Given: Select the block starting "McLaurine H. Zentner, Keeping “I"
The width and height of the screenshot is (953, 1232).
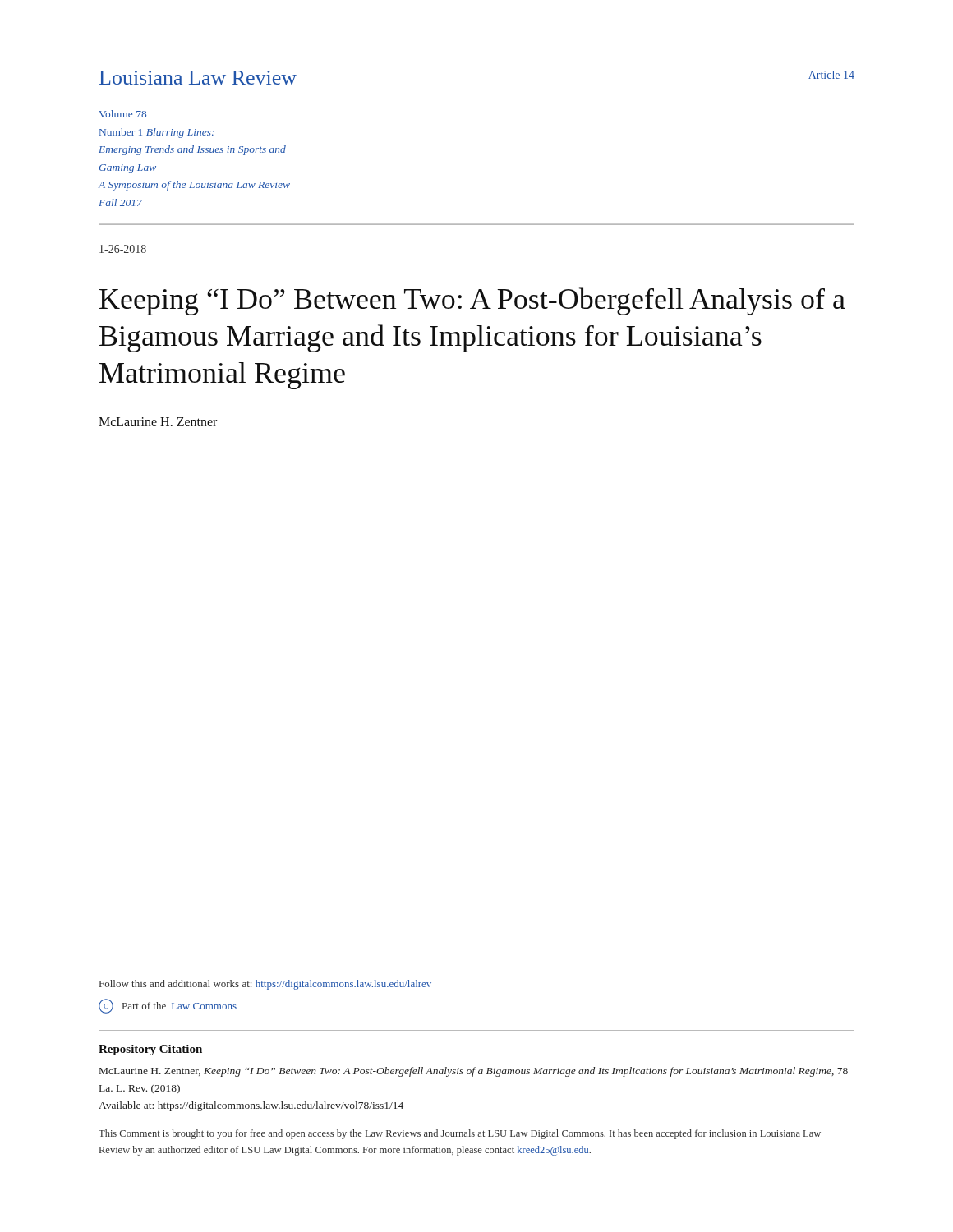Looking at the screenshot, I should [x=474, y=1072].
